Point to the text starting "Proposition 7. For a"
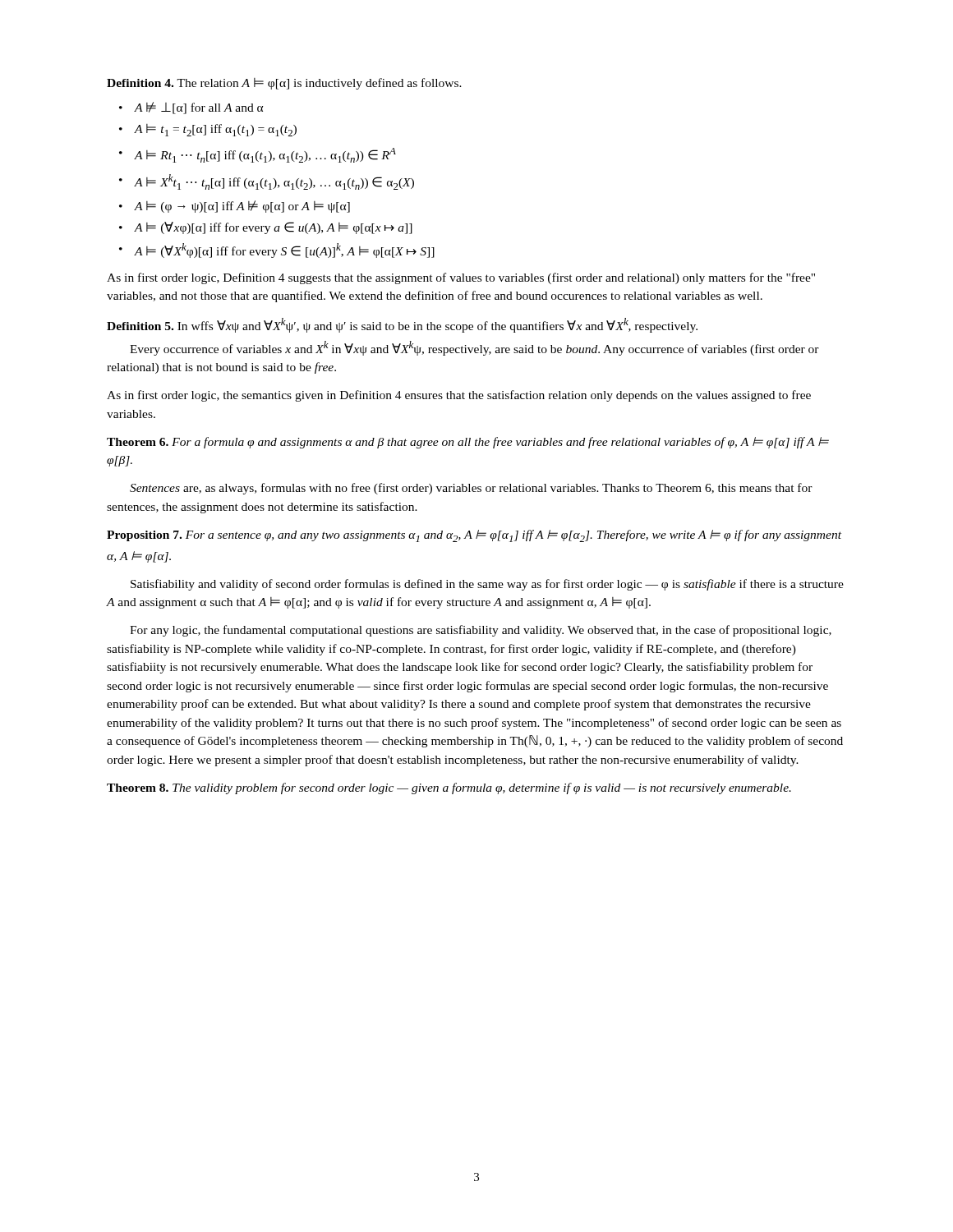Image resolution: width=953 pixels, height=1232 pixels. click(x=474, y=545)
